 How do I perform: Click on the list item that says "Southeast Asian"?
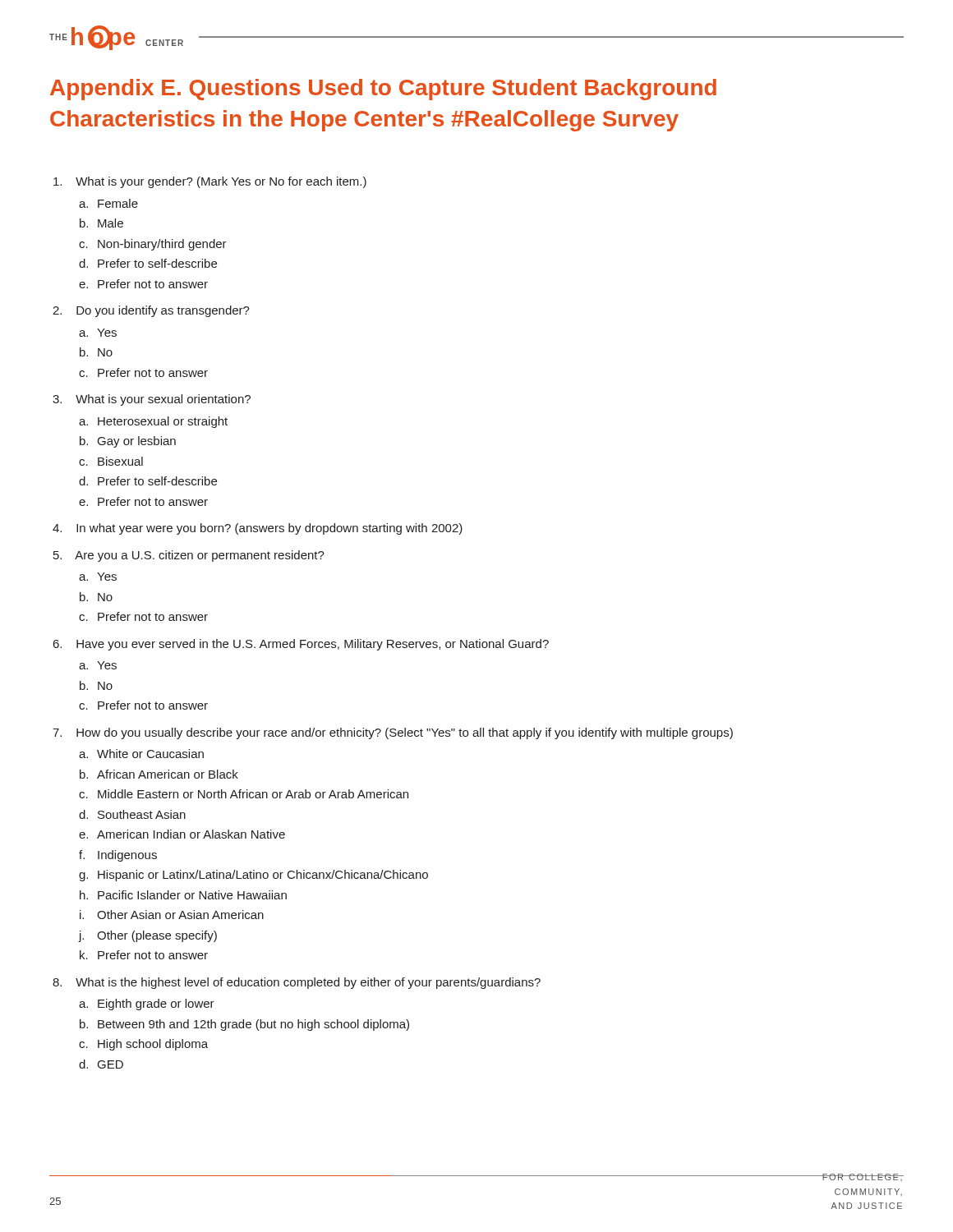pos(144,814)
